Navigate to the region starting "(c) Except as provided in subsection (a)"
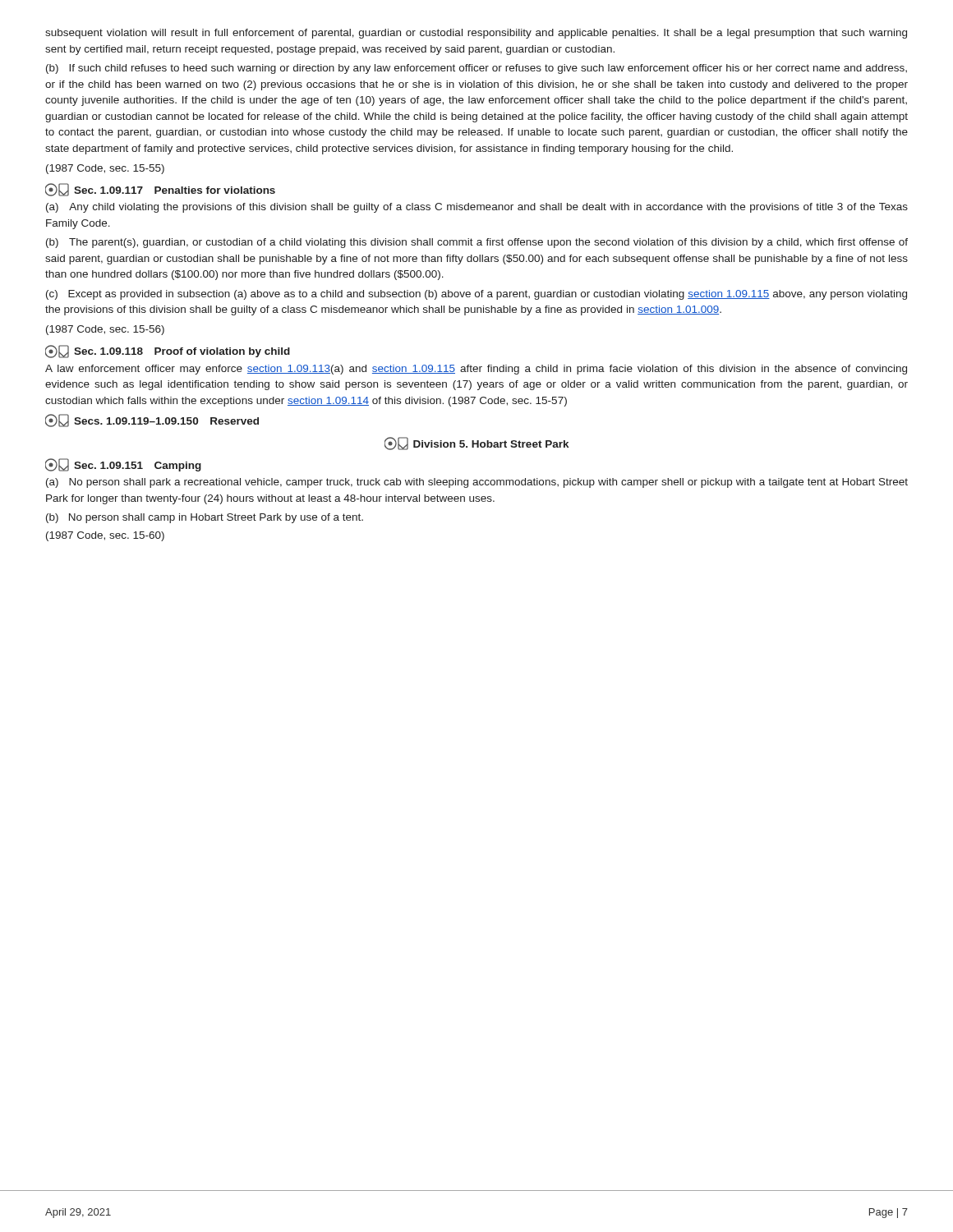 click(476, 302)
